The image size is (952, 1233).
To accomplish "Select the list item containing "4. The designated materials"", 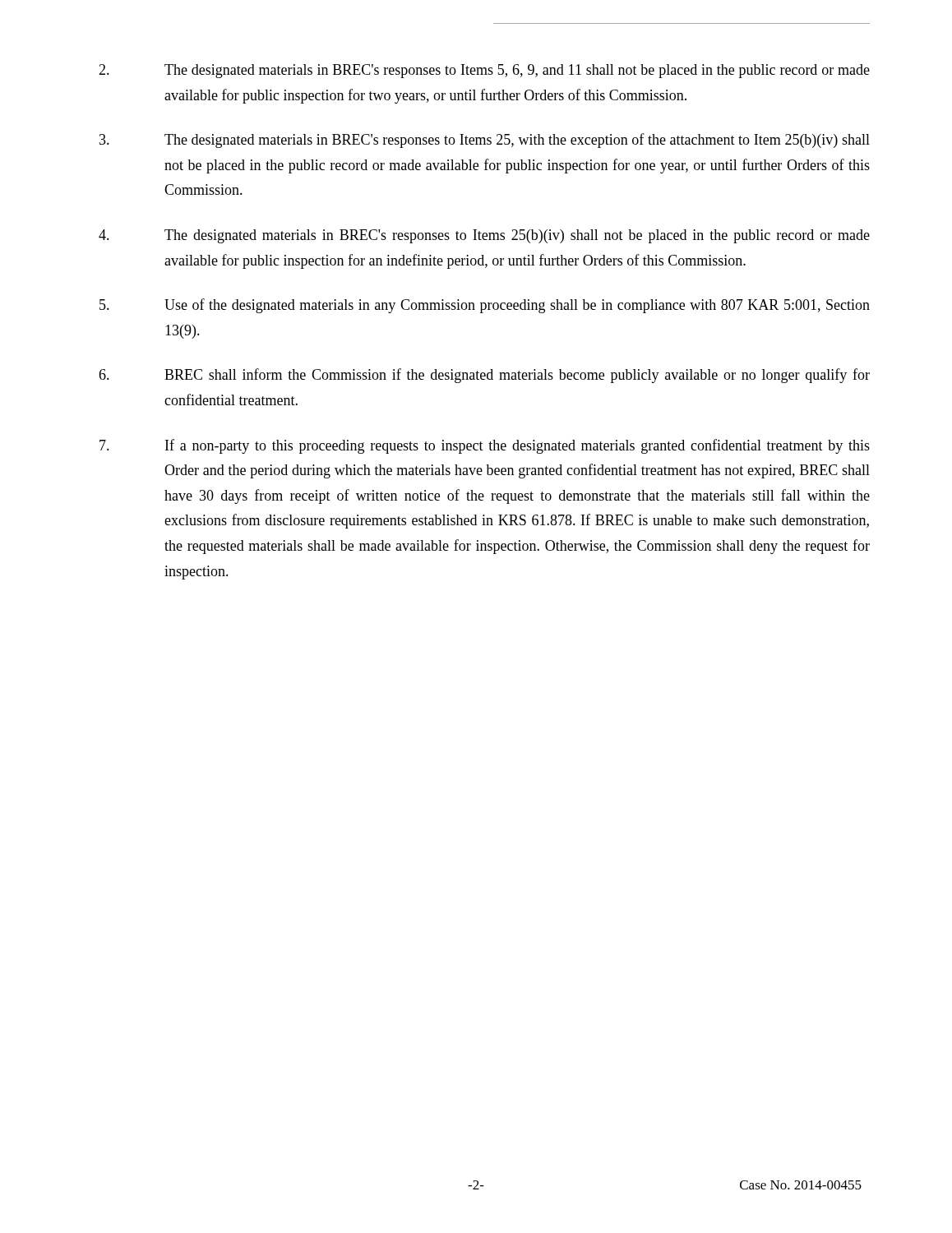I will 480,248.
